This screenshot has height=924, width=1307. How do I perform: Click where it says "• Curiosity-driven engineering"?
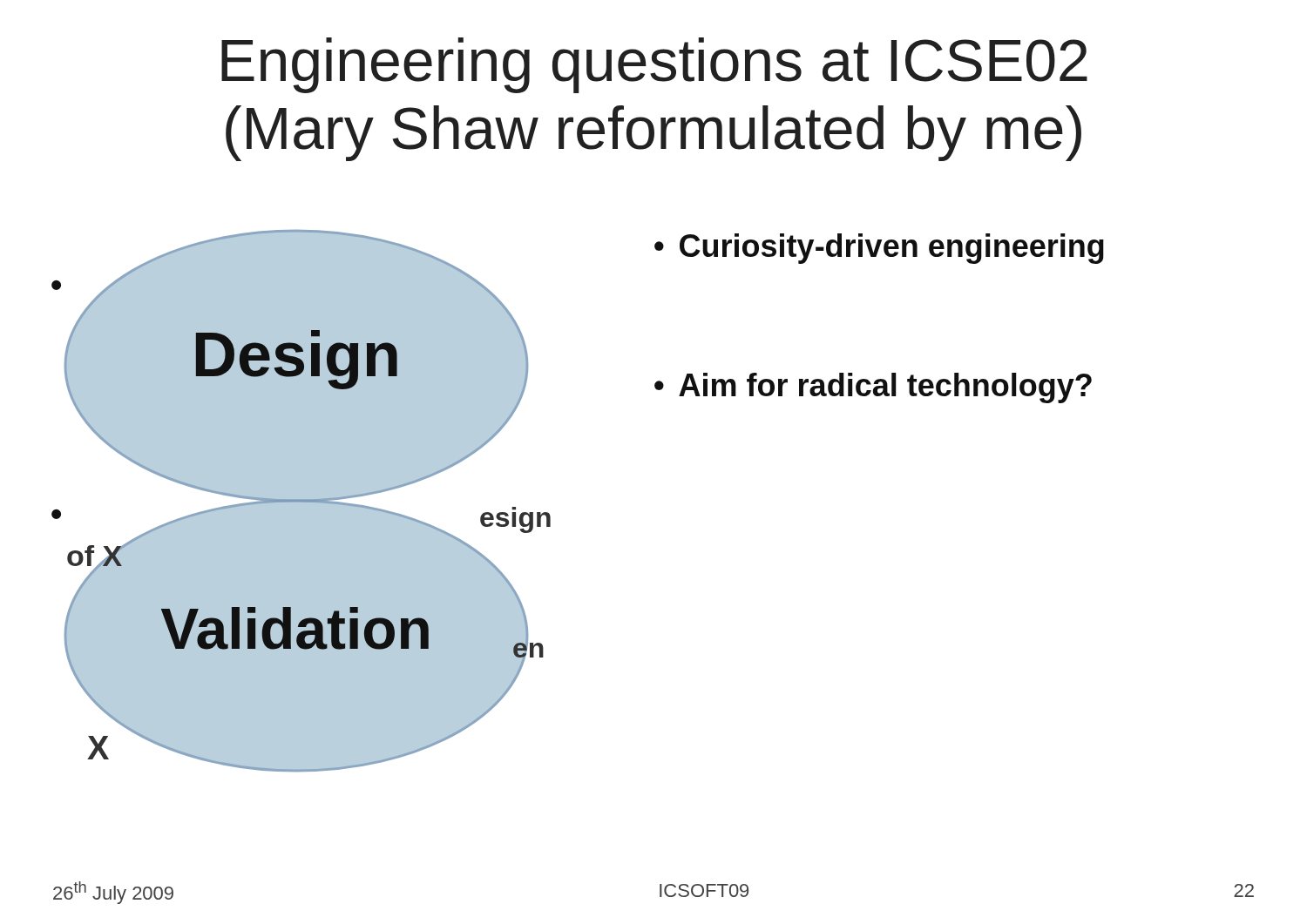click(x=879, y=247)
